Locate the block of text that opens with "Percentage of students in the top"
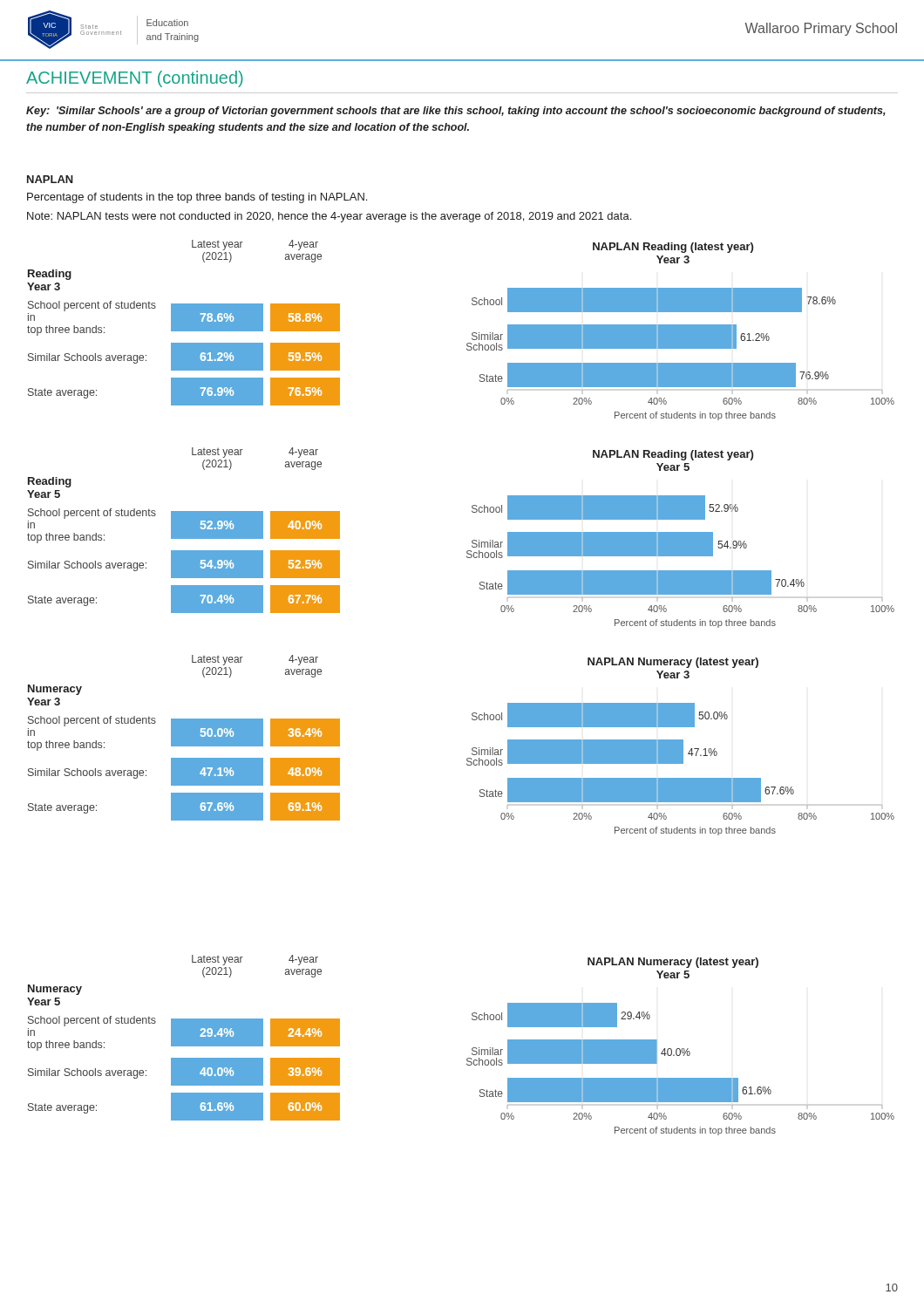This screenshot has width=924, height=1308. [x=197, y=197]
